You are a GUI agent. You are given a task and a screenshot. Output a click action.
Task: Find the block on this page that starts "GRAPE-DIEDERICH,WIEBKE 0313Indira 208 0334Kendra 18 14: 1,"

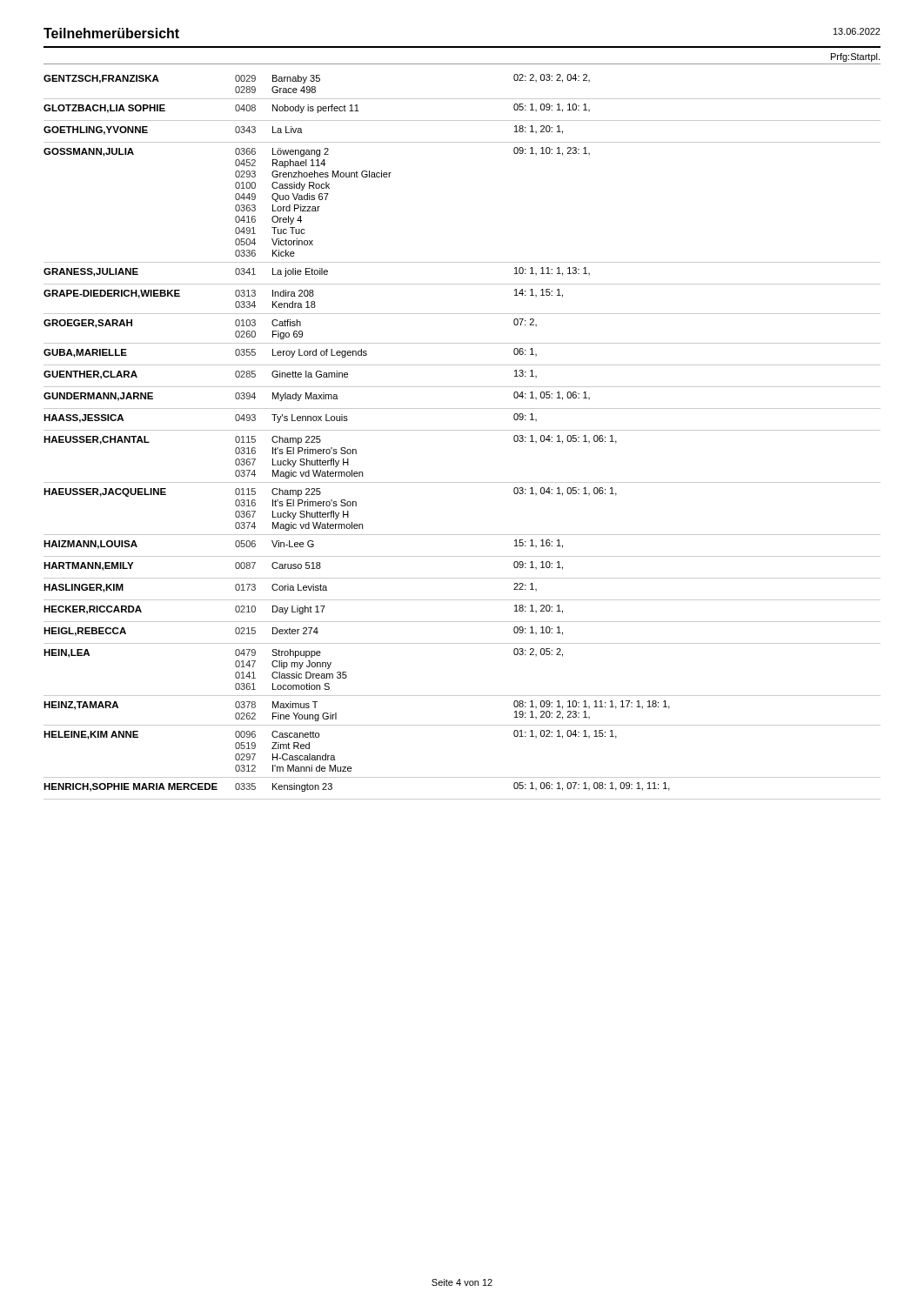coord(303,294)
